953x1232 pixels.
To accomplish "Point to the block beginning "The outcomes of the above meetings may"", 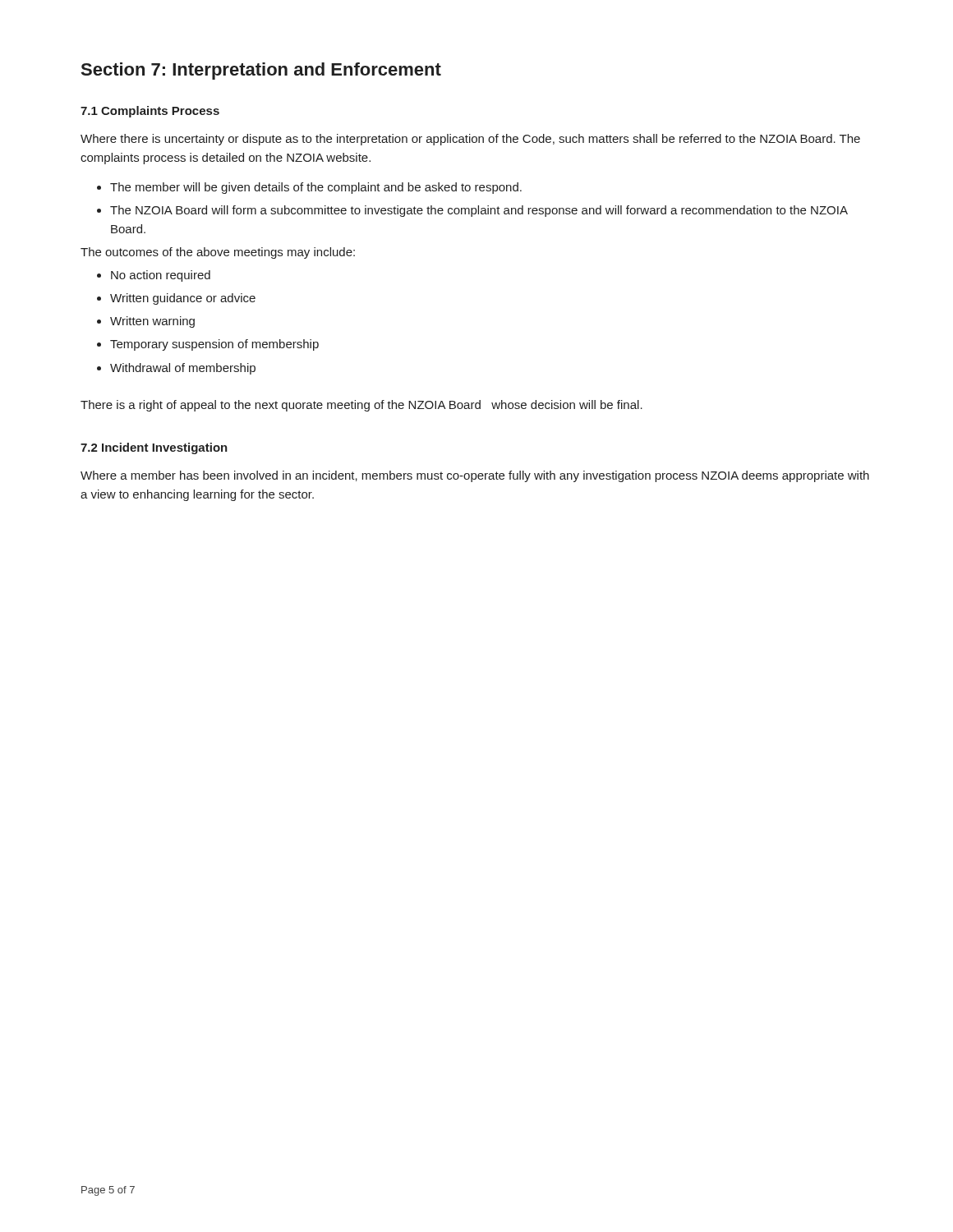I will (218, 252).
